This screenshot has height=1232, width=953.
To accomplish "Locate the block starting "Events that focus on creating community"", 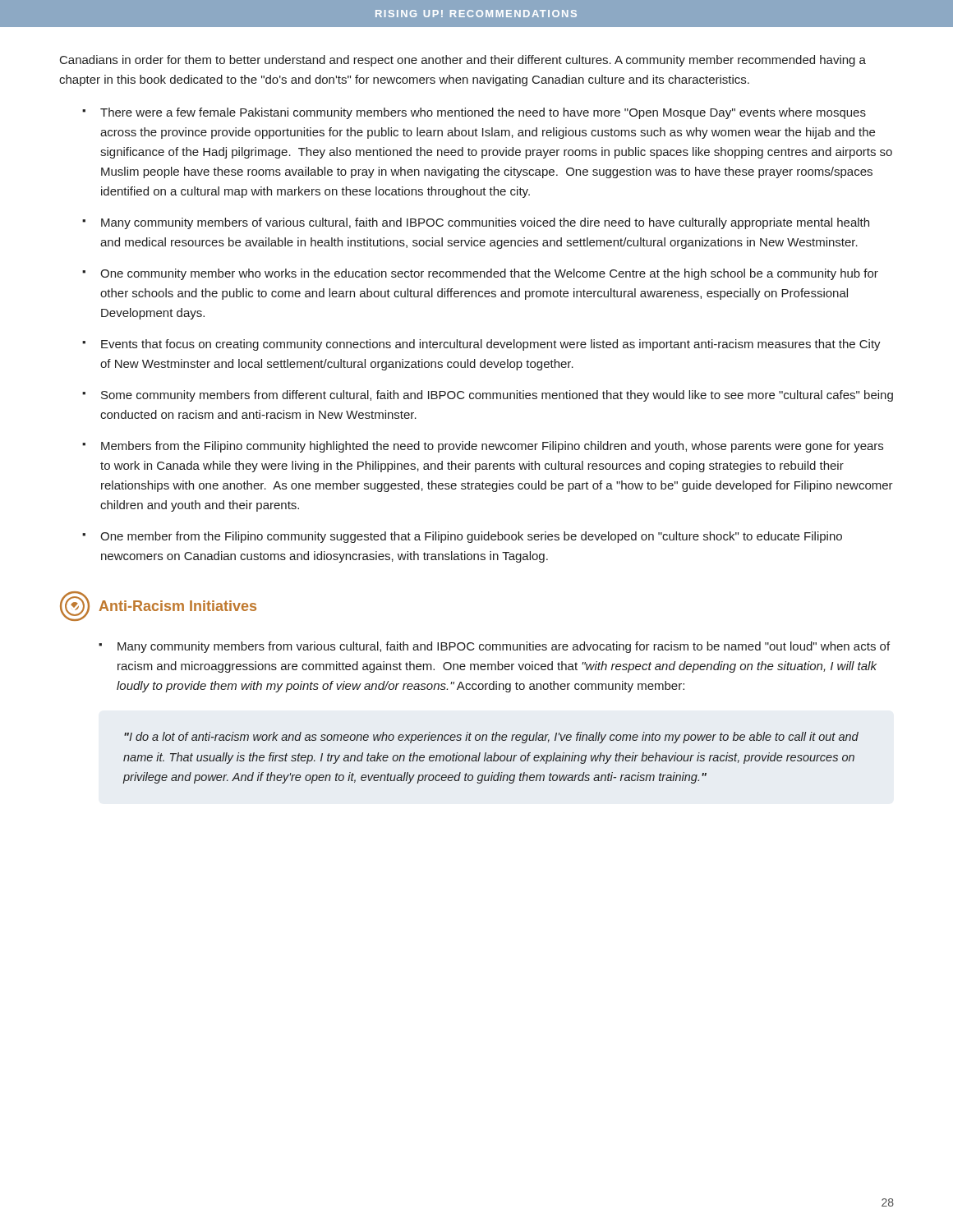I will pyautogui.click(x=490, y=354).
